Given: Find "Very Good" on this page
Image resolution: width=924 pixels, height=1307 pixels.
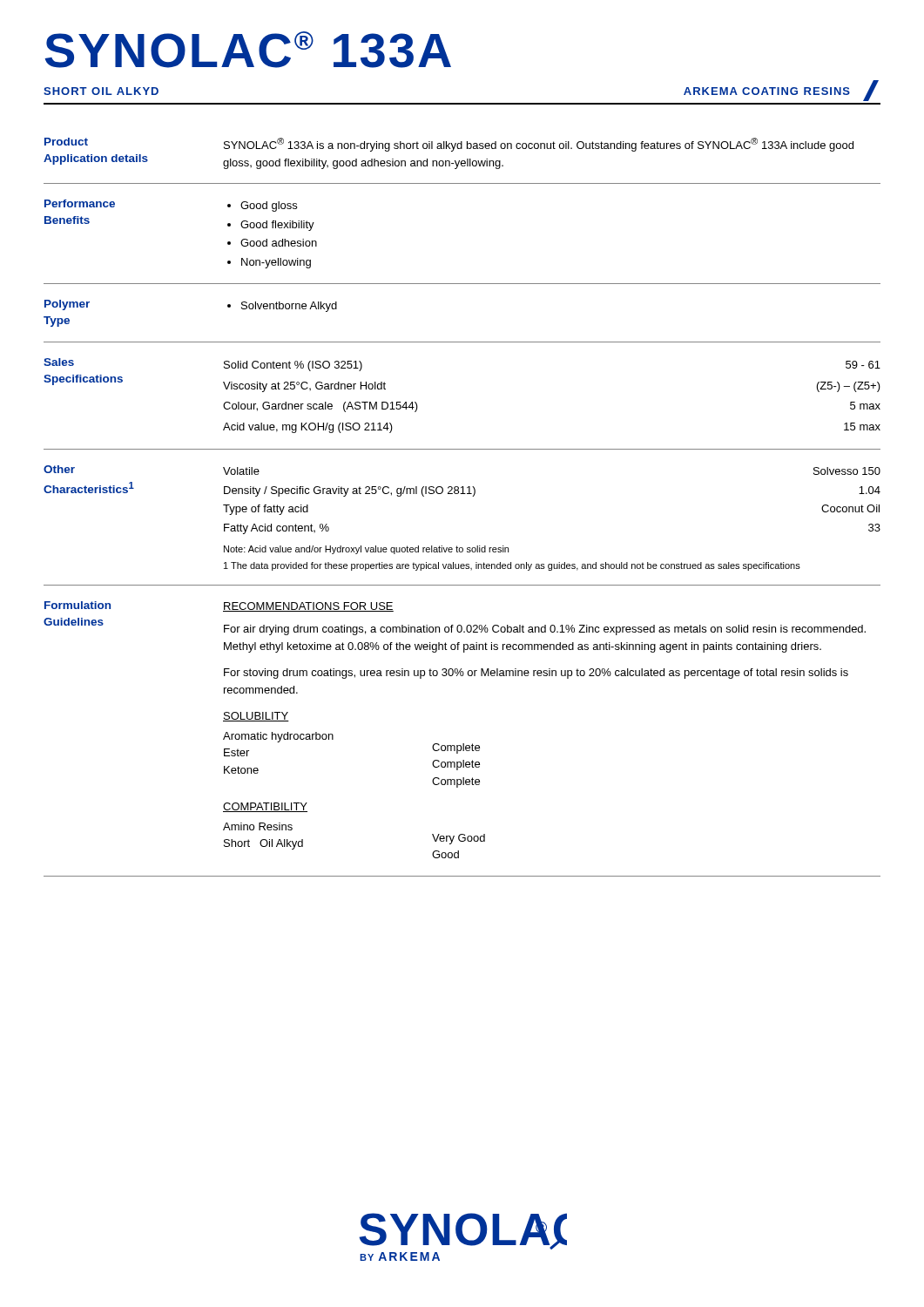Looking at the screenshot, I should tap(459, 838).
